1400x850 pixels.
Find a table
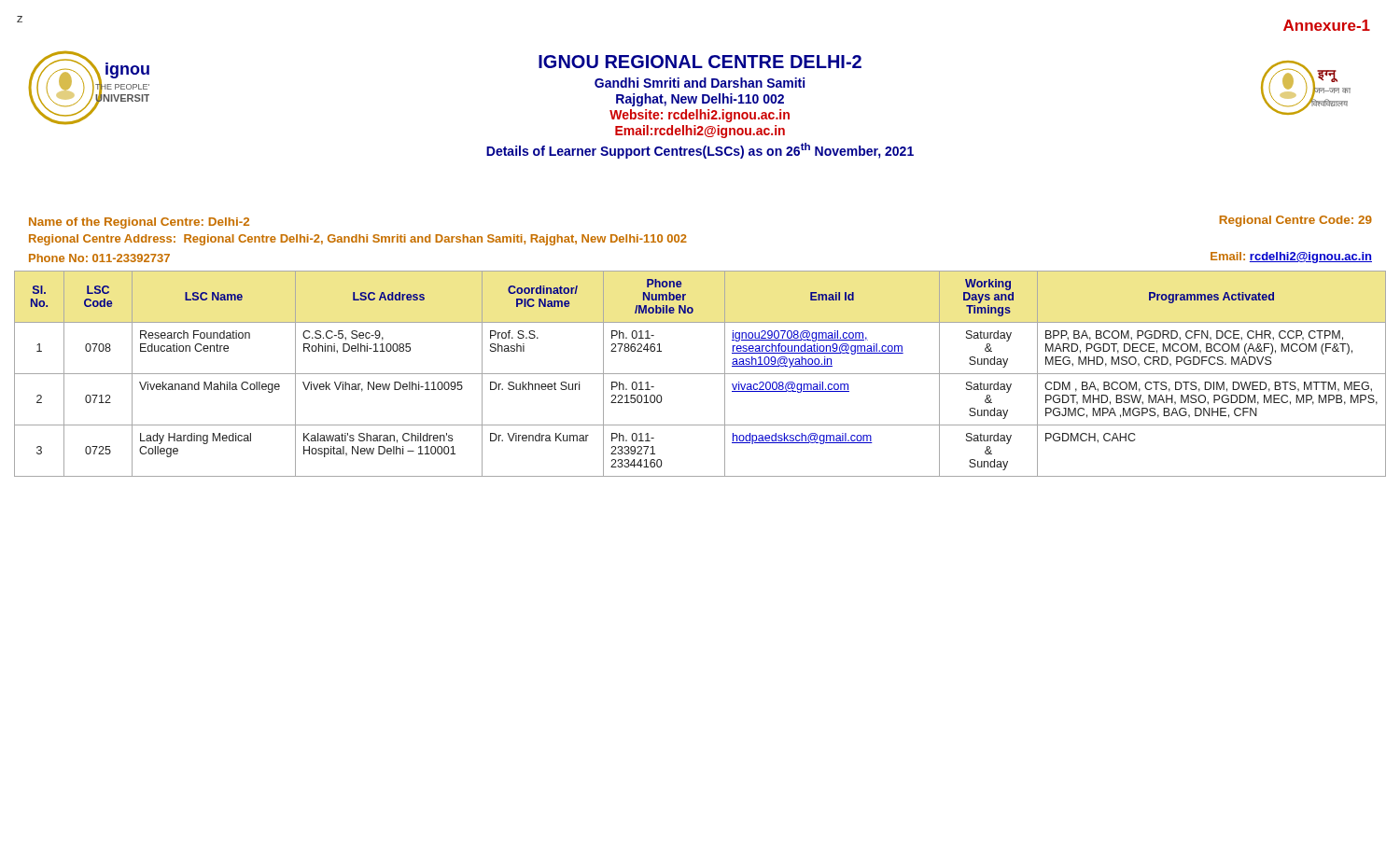pyautogui.click(x=700, y=374)
